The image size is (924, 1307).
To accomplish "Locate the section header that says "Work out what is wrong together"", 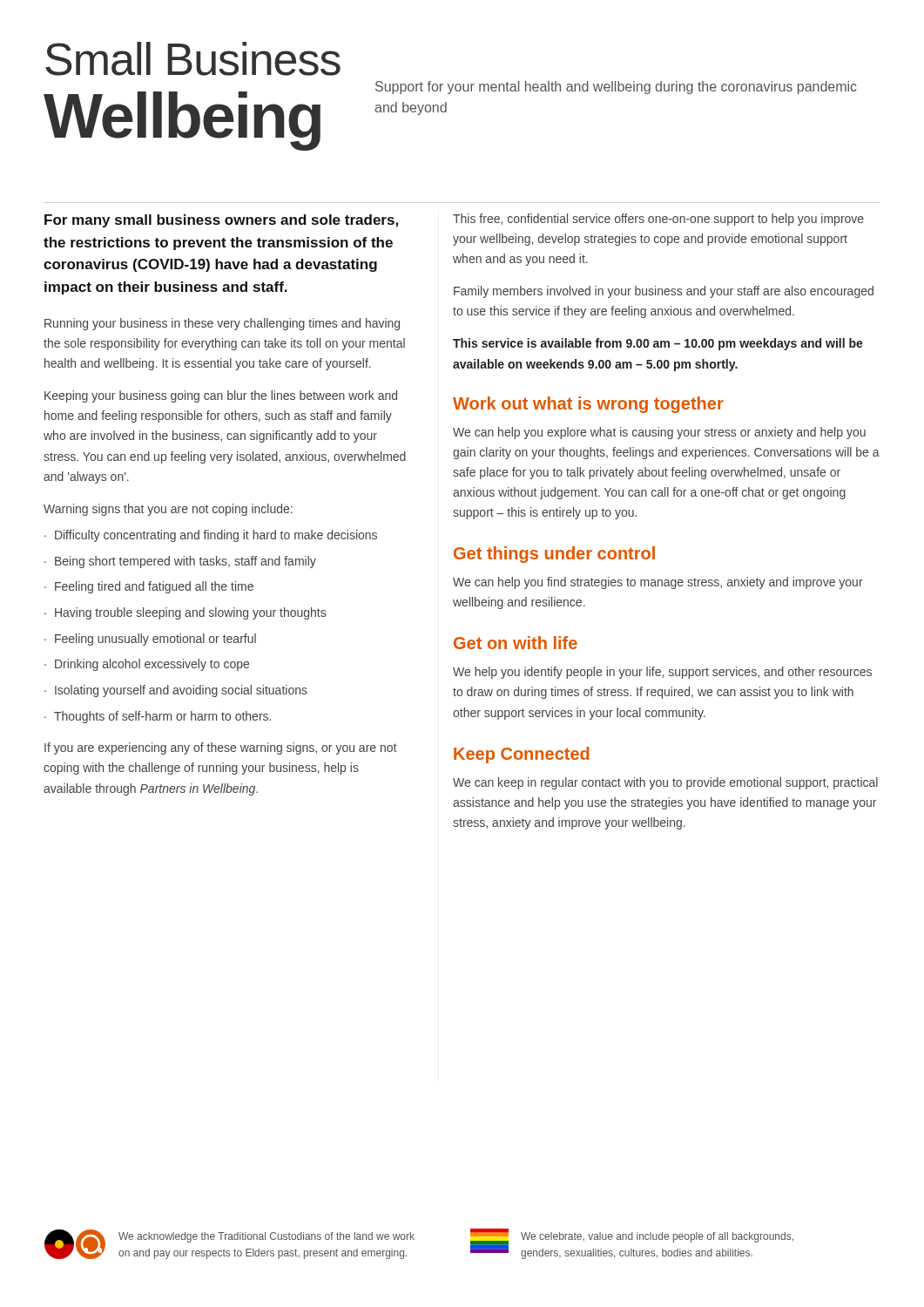I will (666, 404).
